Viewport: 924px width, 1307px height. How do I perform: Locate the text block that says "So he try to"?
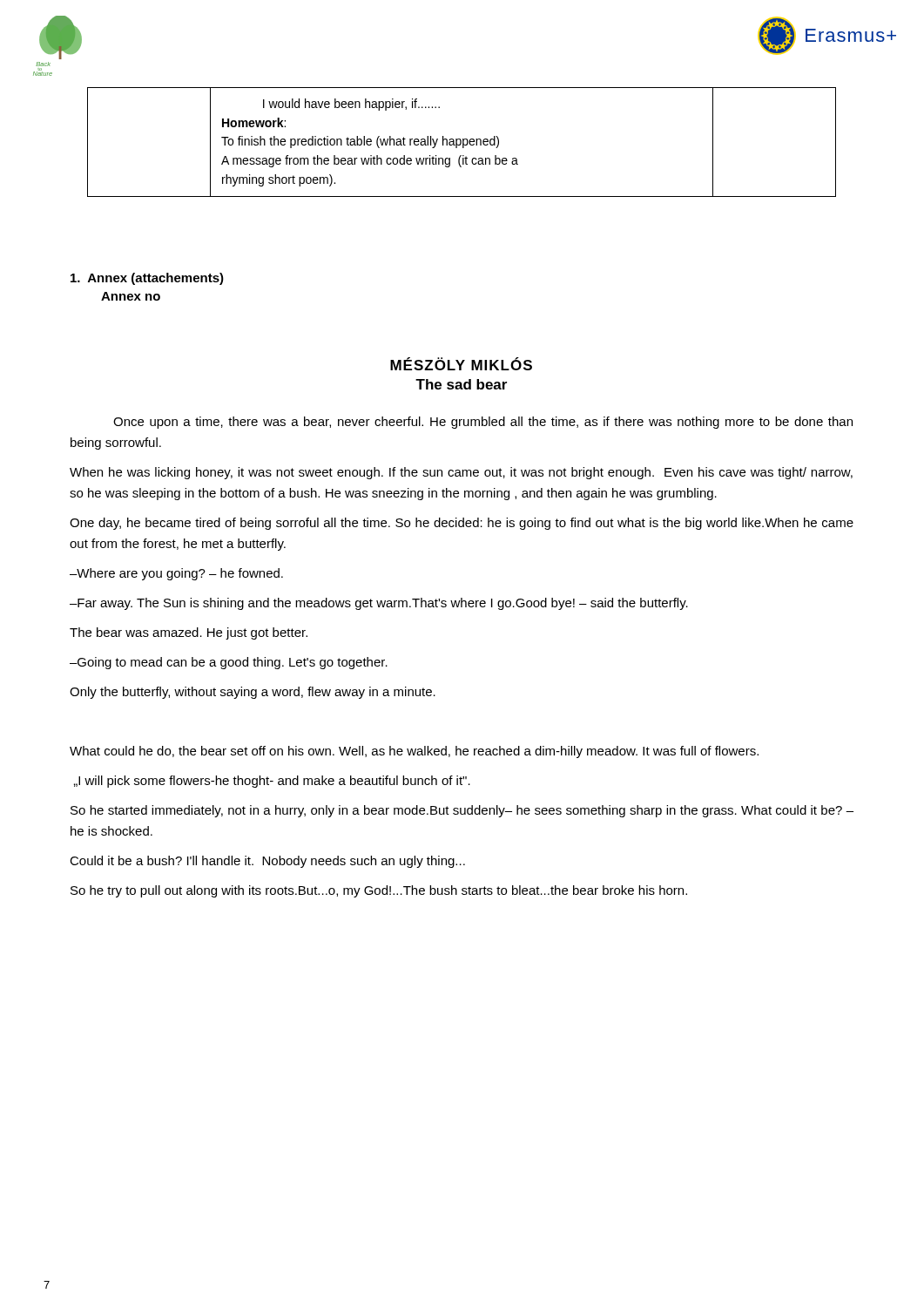(379, 890)
